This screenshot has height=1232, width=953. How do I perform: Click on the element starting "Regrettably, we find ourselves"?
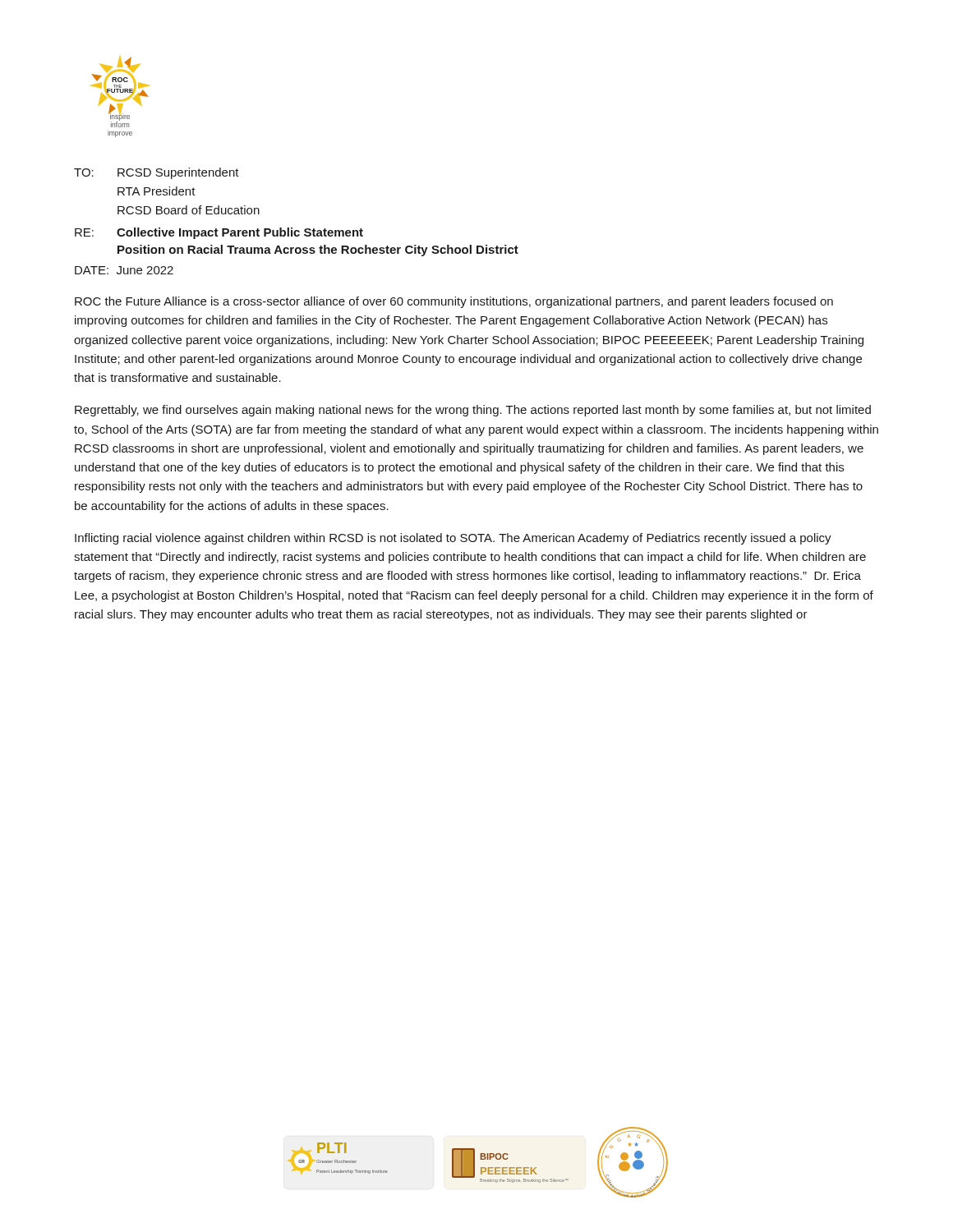coord(476,457)
